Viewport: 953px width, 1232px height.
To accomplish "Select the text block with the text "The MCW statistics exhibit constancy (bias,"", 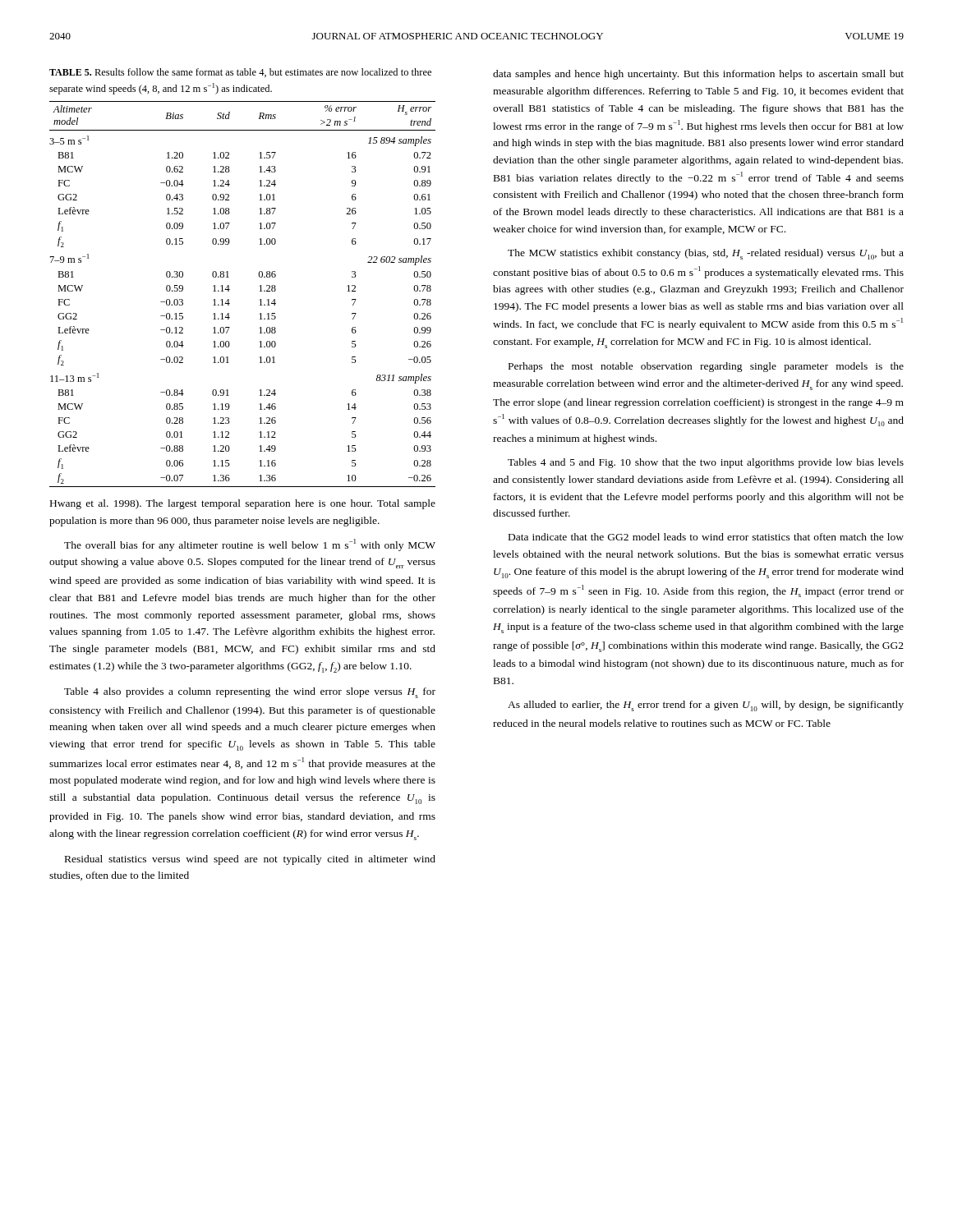I will 698,298.
